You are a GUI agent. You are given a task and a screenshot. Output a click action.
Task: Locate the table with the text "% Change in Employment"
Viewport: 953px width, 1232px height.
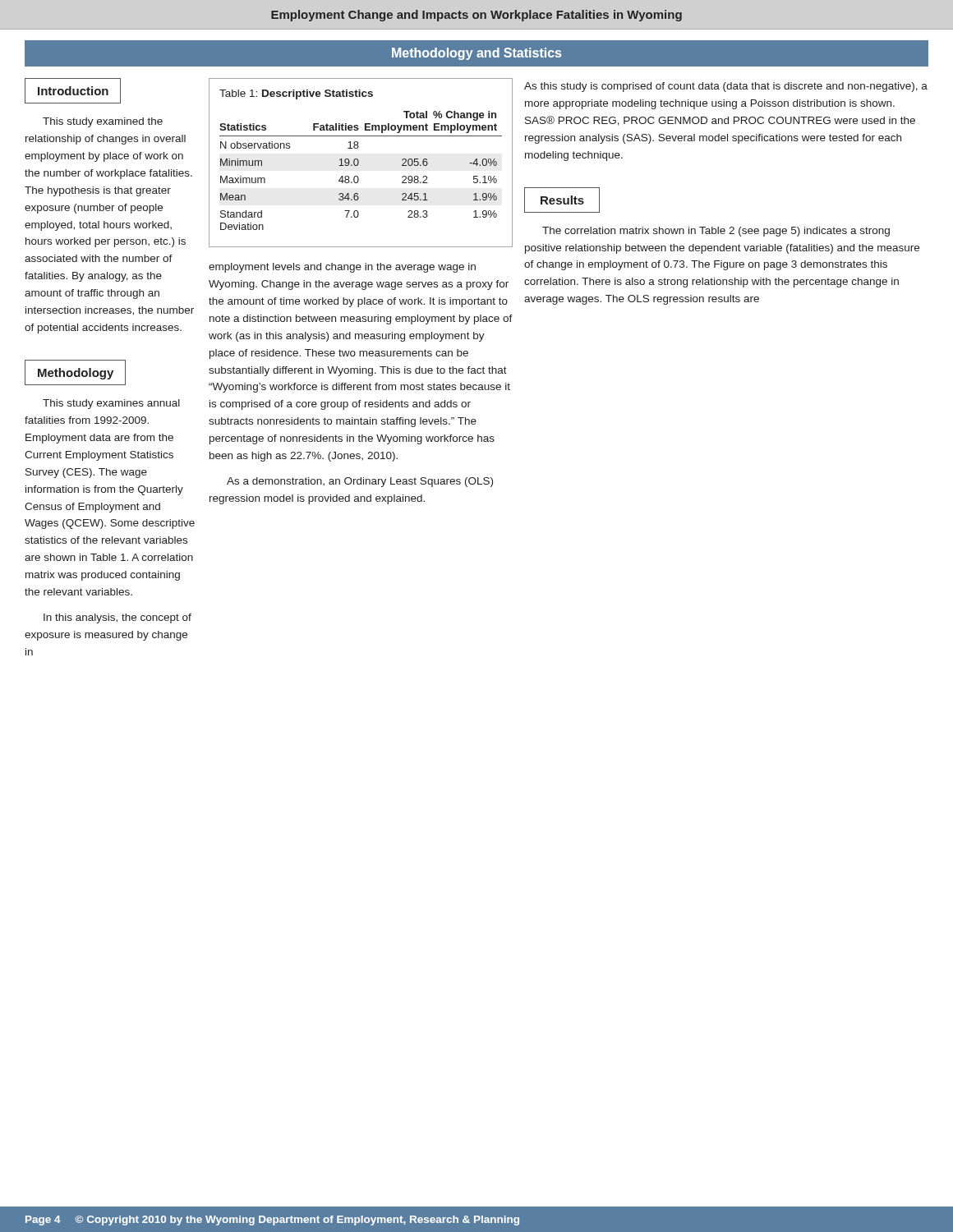coord(361,163)
